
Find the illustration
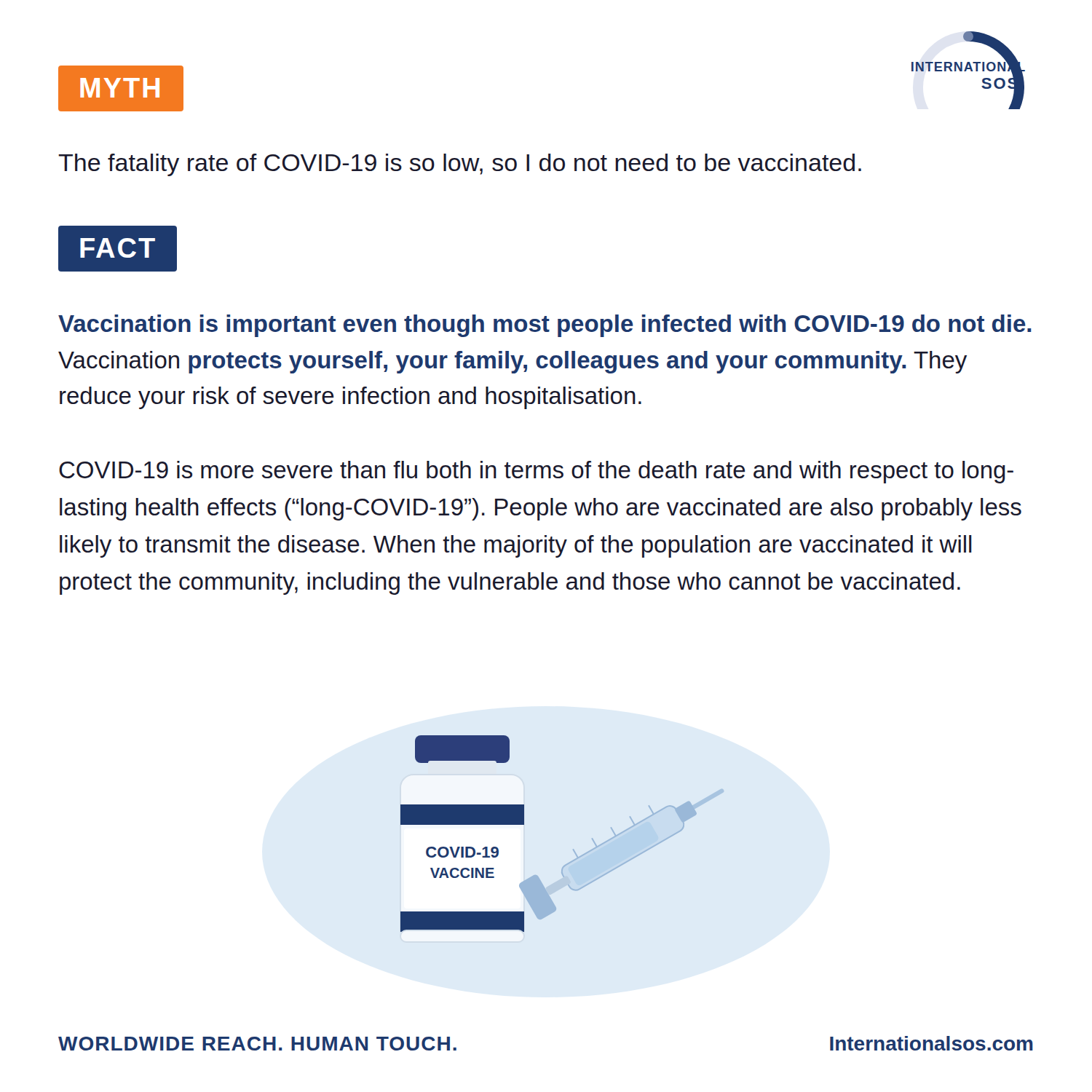(x=546, y=826)
